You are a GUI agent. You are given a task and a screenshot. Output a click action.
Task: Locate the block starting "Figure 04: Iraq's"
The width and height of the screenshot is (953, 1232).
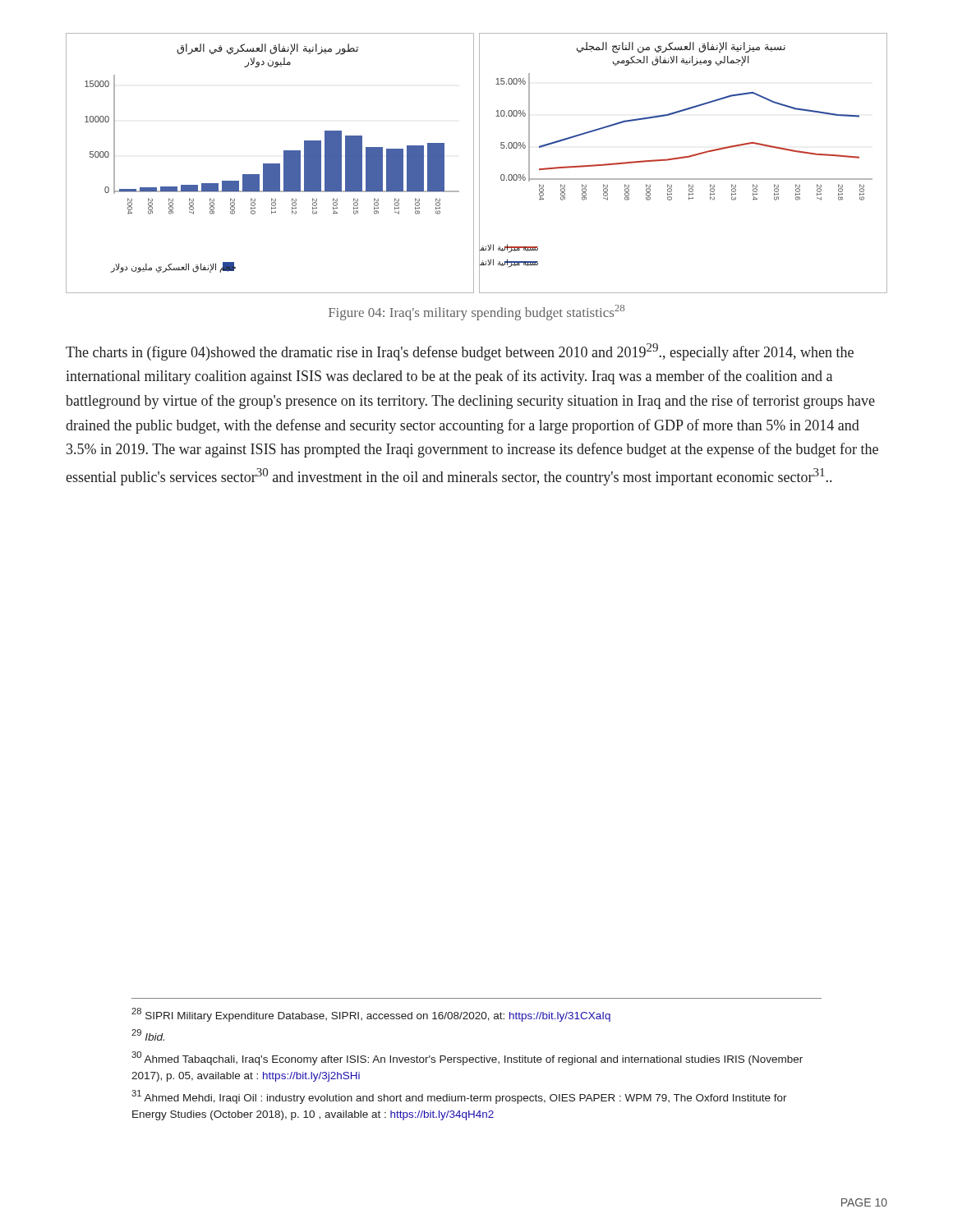[x=476, y=311]
